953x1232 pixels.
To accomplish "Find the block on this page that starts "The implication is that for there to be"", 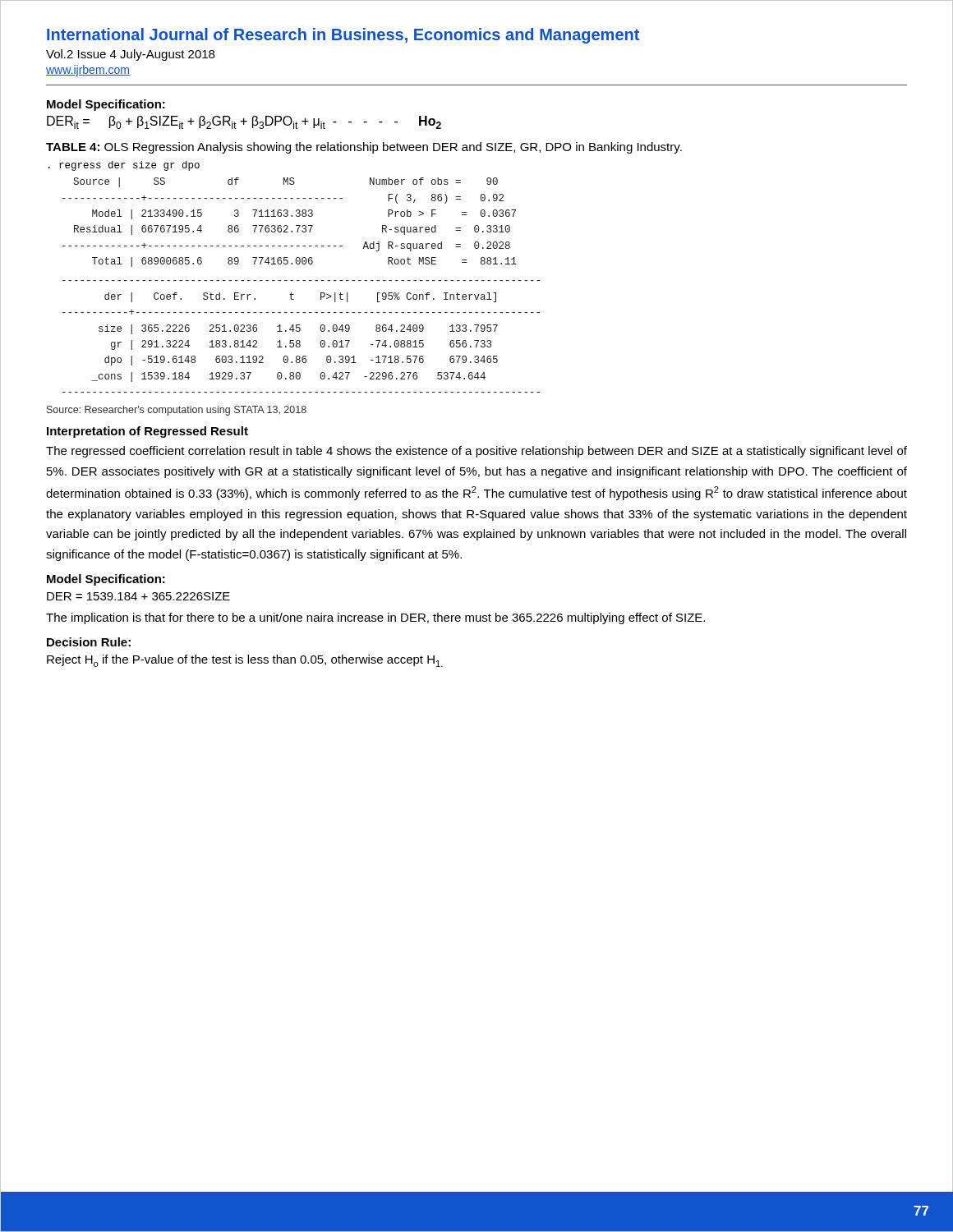I will tap(376, 617).
